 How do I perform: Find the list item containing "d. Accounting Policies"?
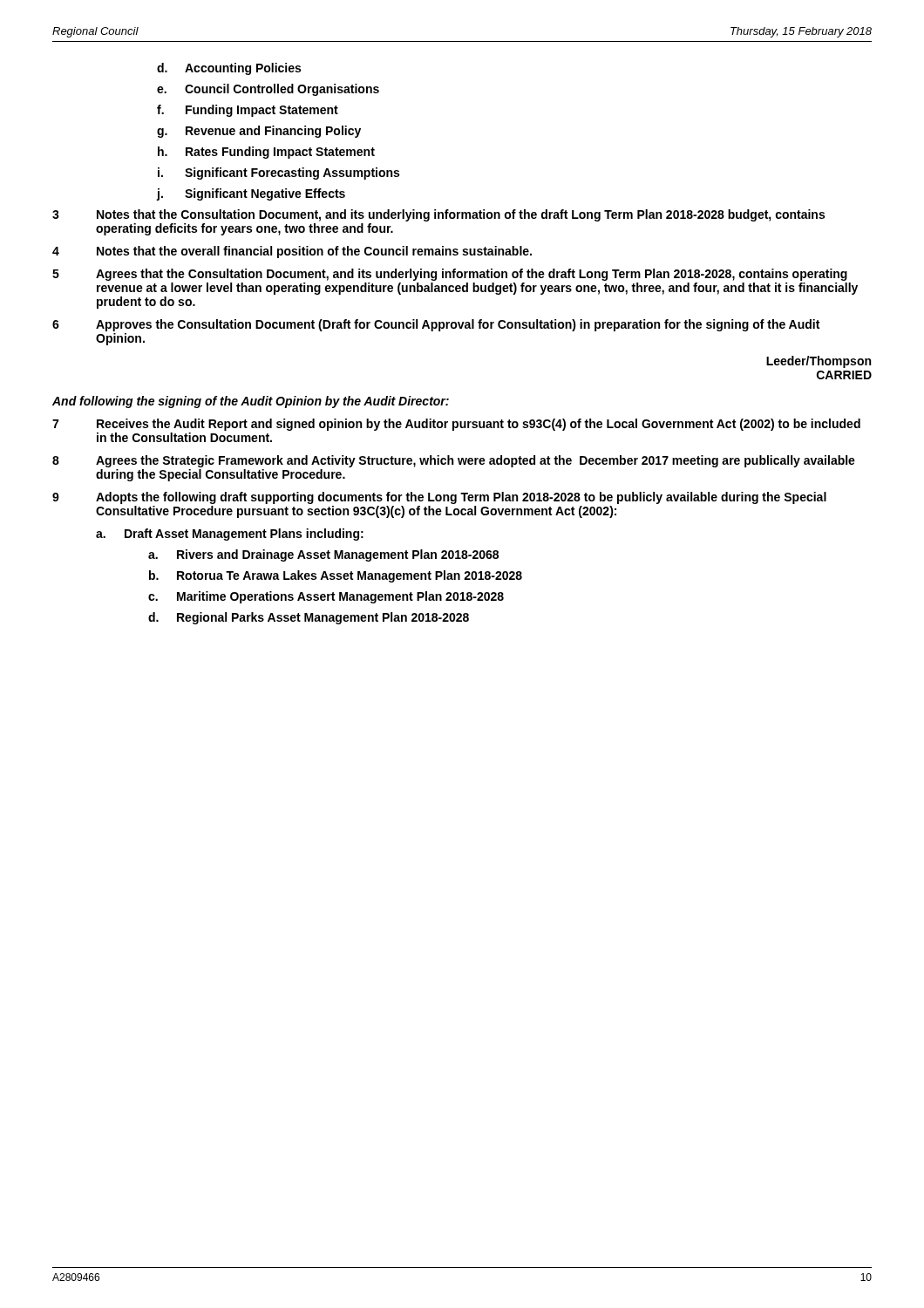click(229, 69)
